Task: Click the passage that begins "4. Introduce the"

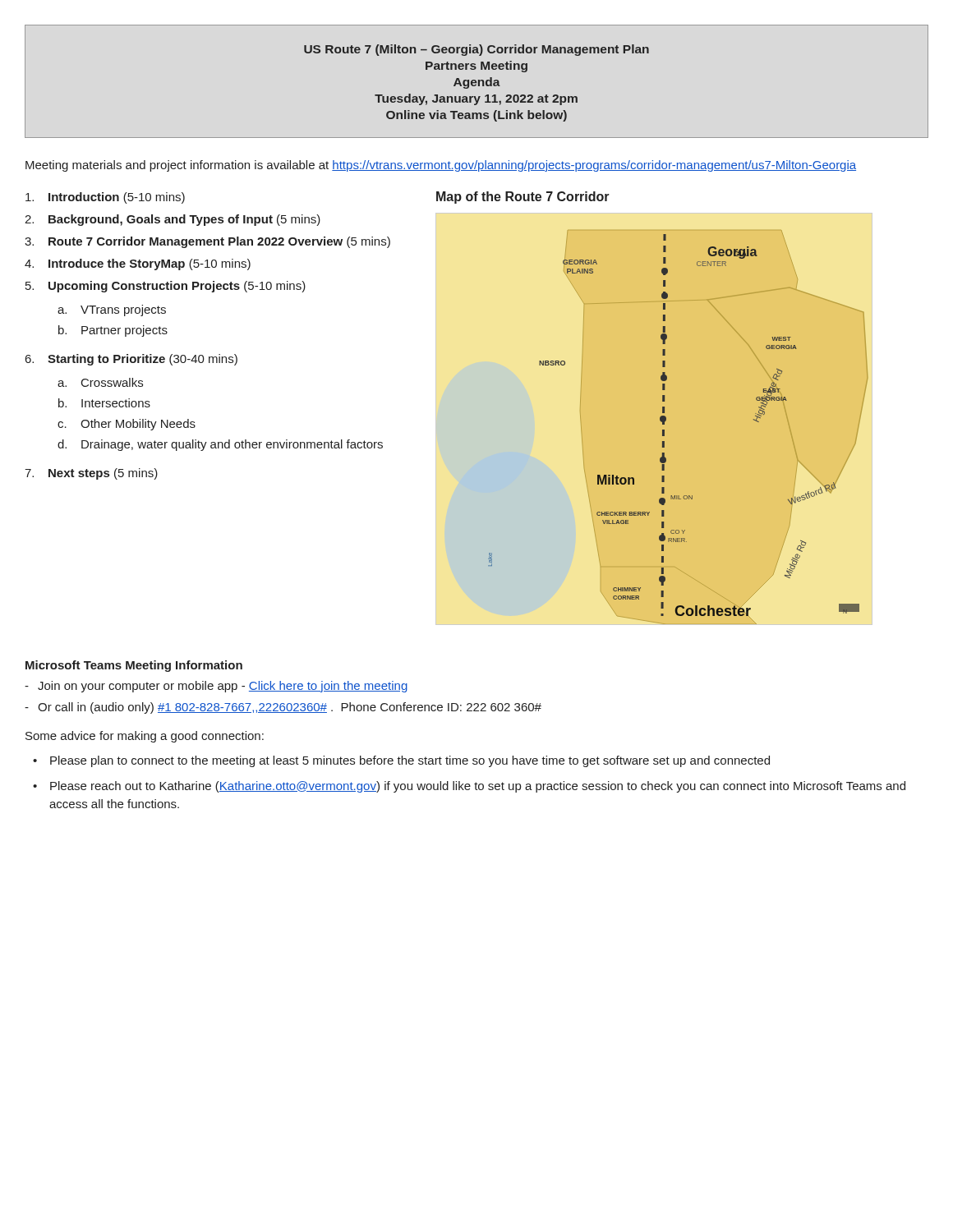Action: [222, 263]
